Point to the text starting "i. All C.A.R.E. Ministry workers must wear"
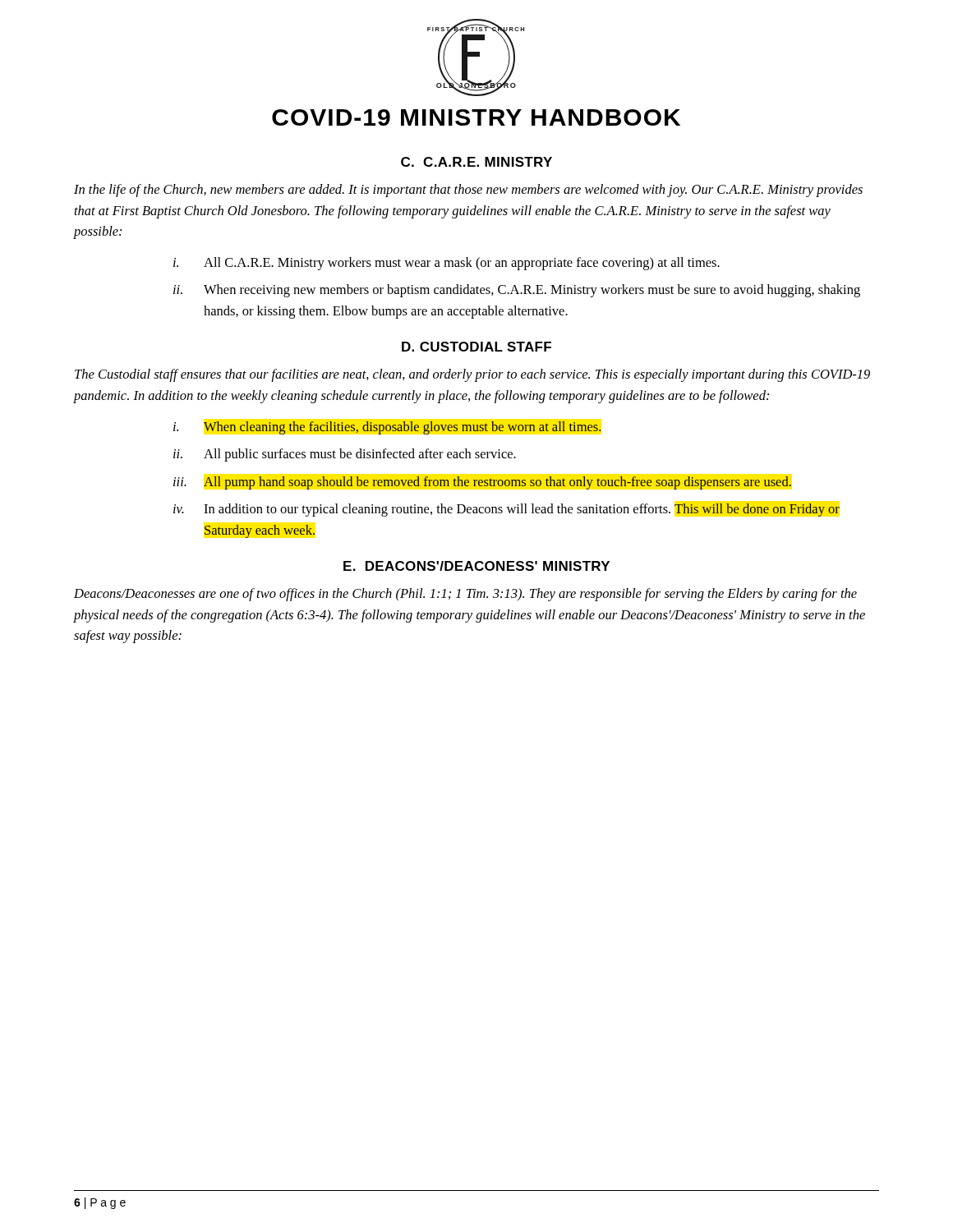Image resolution: width=953 pixels, height=1232 pixels. [x=526, y=262]
